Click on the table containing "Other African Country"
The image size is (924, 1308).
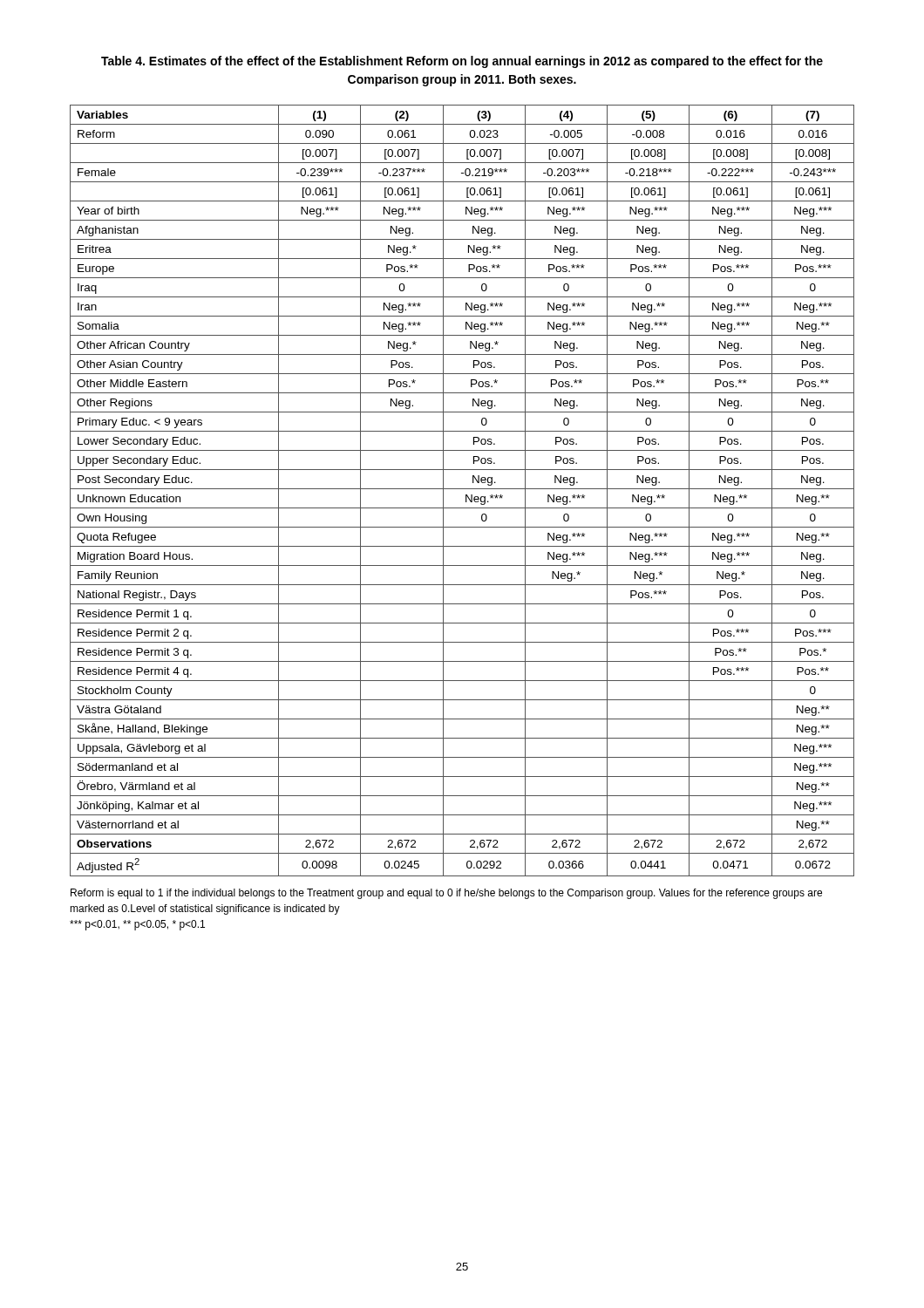pos(462,490)
